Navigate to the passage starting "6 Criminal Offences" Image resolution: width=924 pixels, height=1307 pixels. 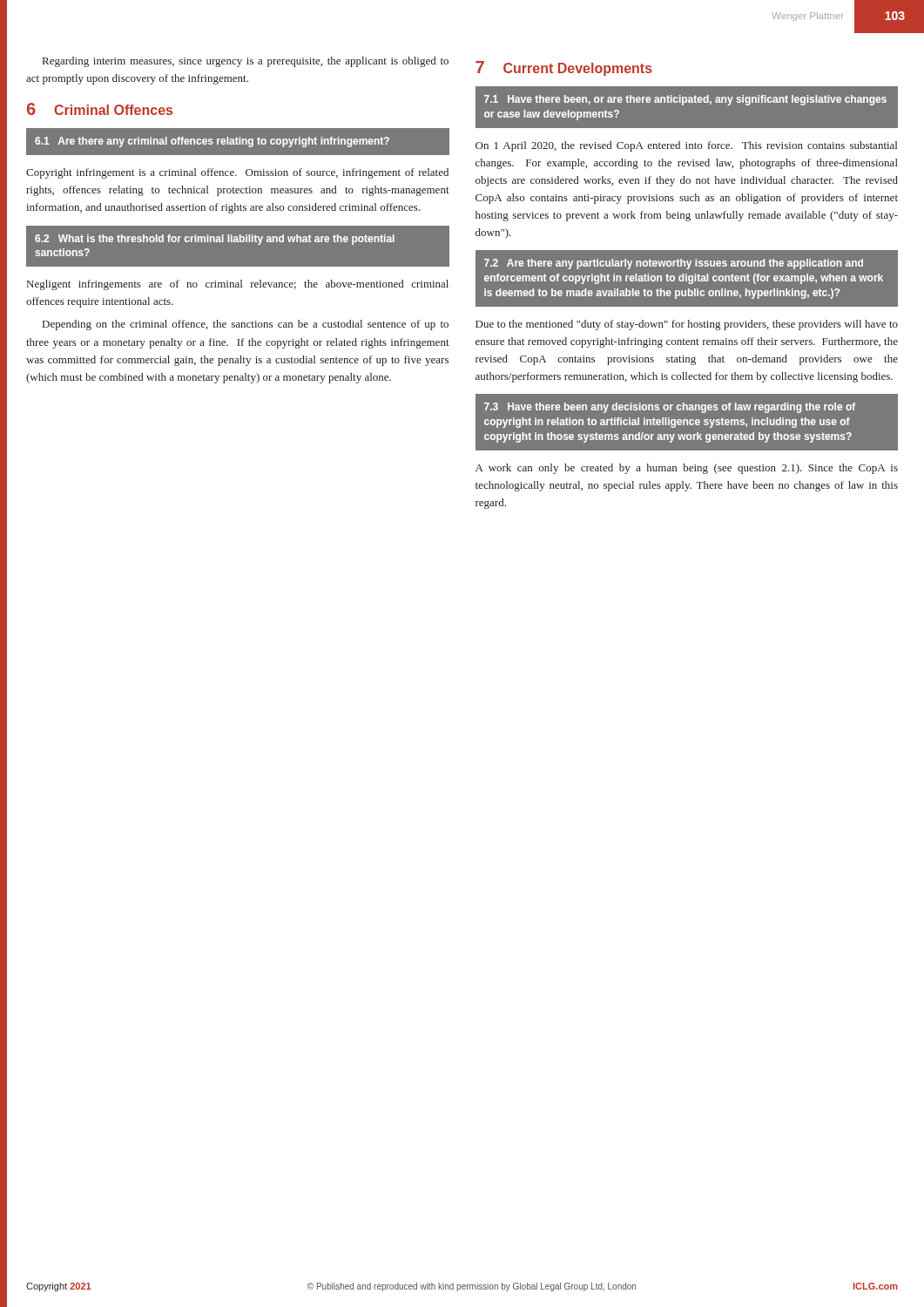(100, 110)
